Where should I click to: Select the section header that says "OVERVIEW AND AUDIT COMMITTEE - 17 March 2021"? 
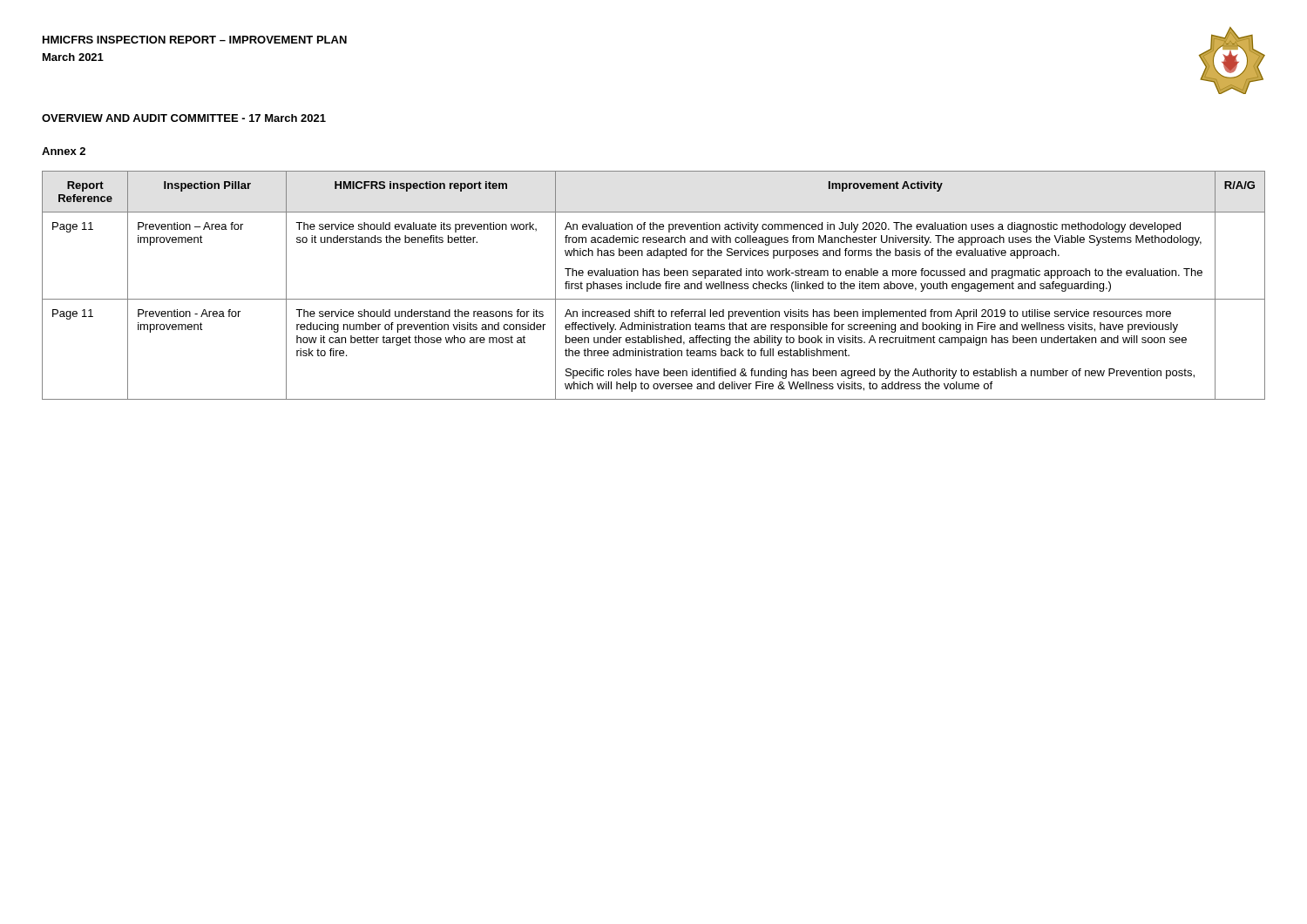pos(184,118)
